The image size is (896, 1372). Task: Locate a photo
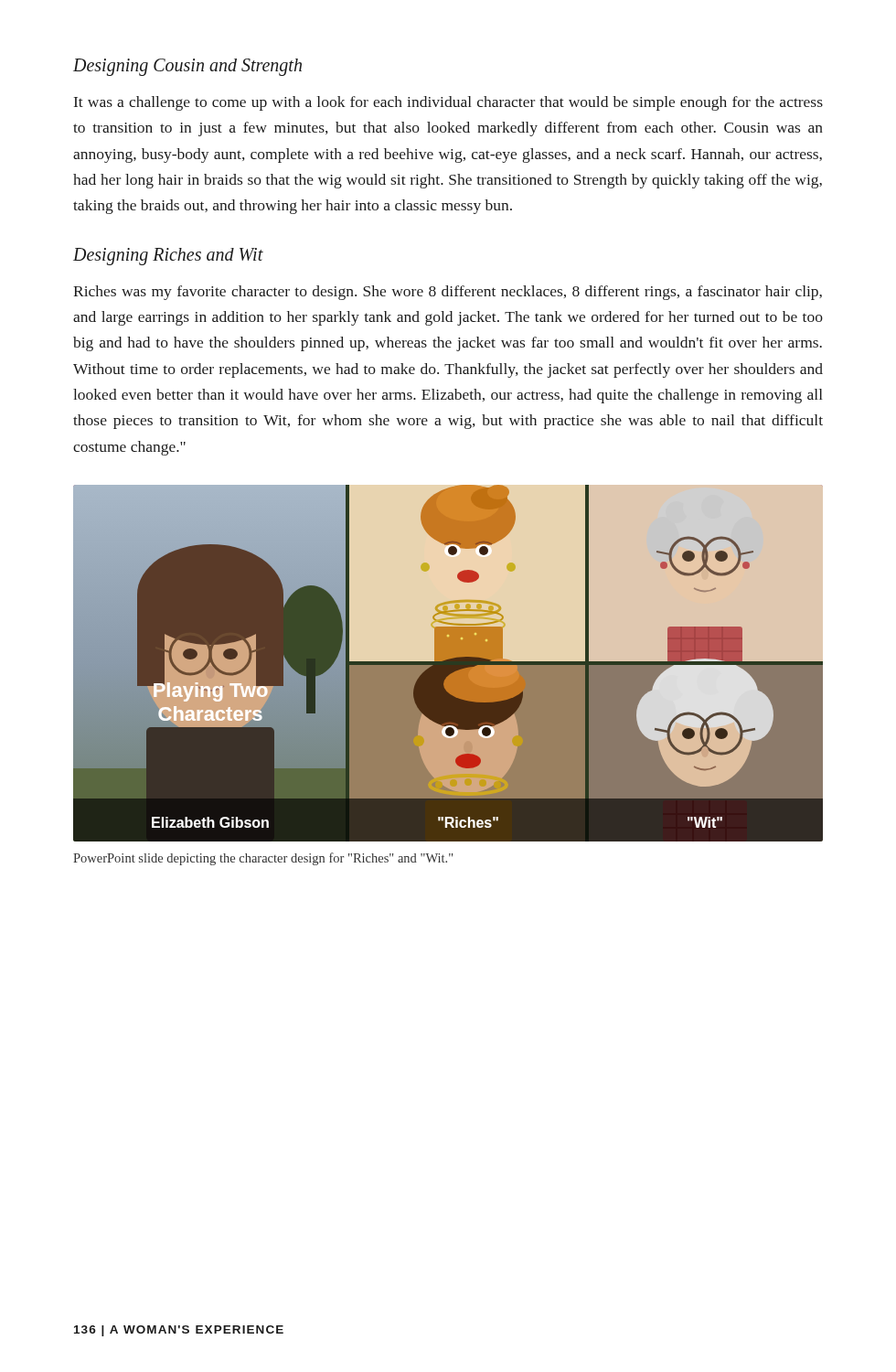coord(448,663)
